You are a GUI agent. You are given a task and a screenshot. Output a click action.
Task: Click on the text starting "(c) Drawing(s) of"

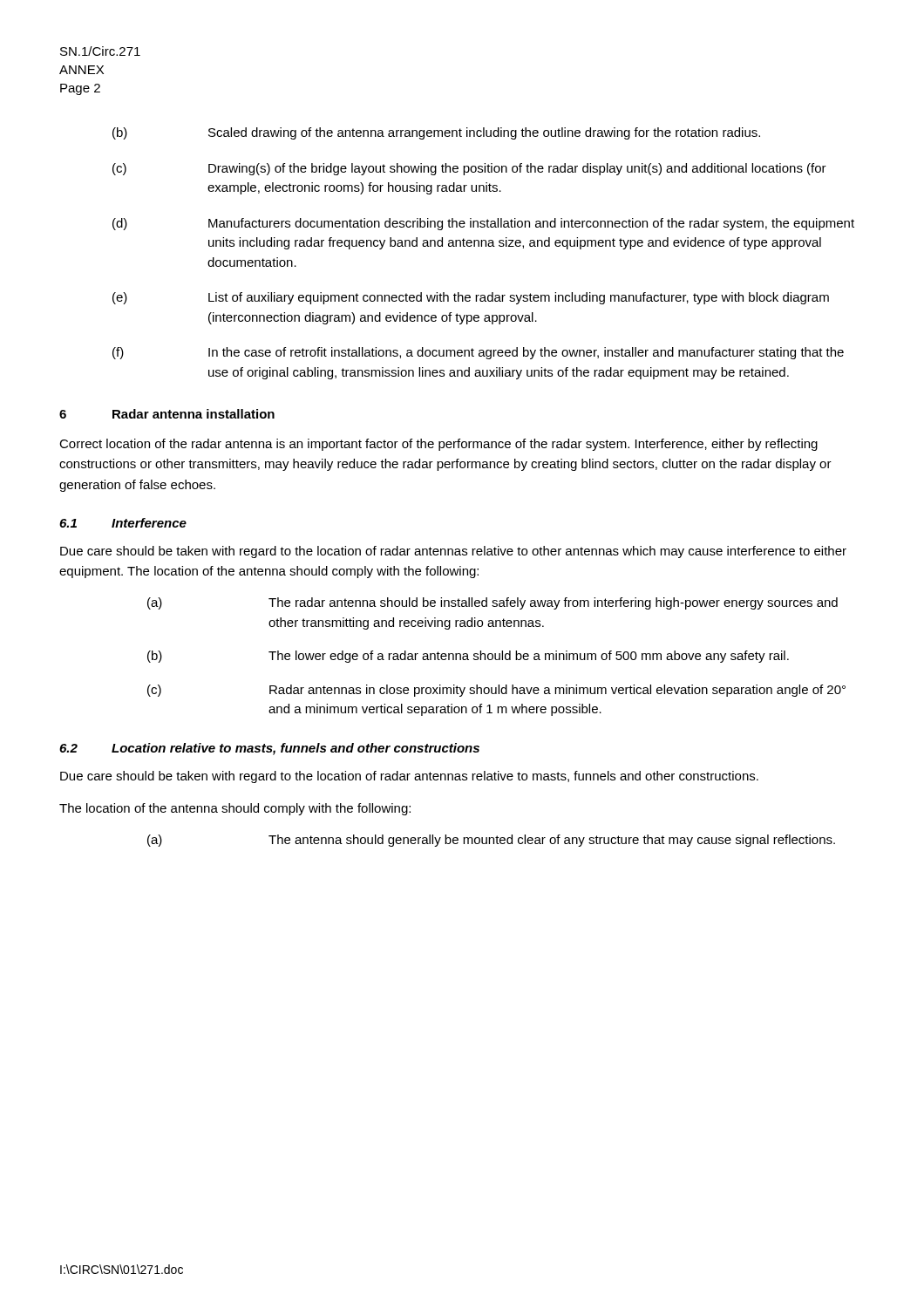pos(462,178)
